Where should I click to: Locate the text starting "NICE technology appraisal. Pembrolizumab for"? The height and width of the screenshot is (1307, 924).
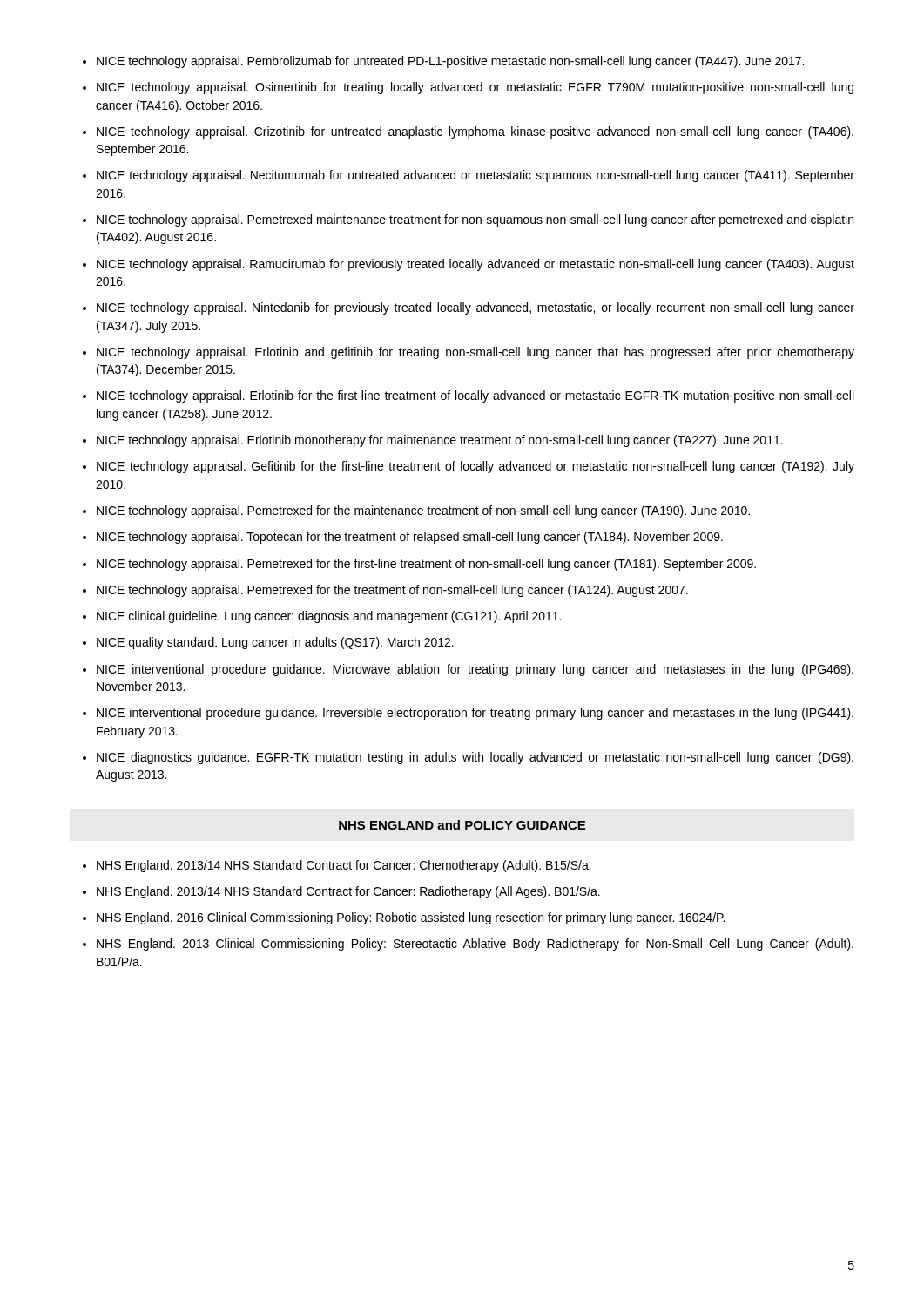[x=475, y=61]
